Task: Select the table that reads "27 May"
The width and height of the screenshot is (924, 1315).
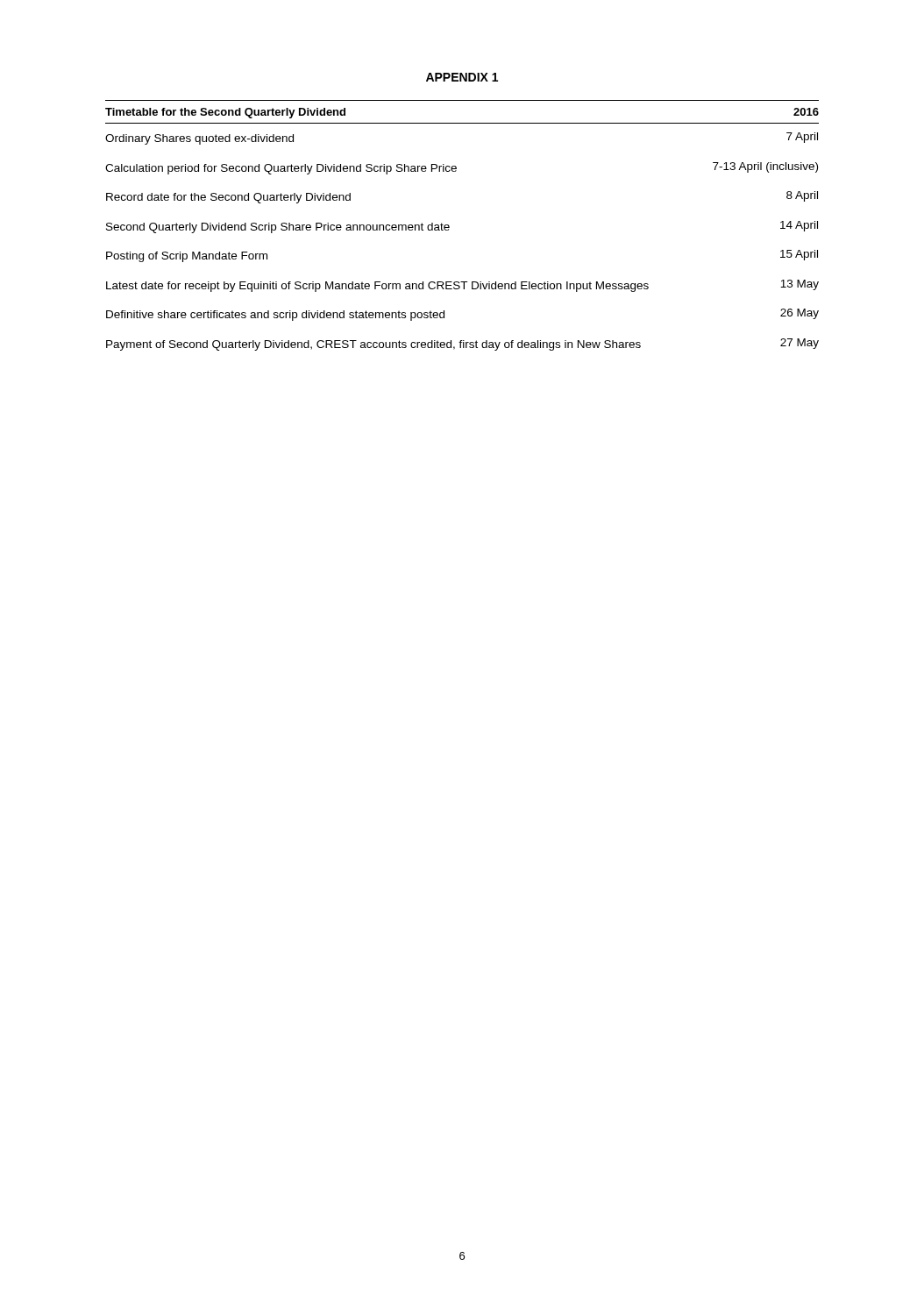Action: (462, 229)
